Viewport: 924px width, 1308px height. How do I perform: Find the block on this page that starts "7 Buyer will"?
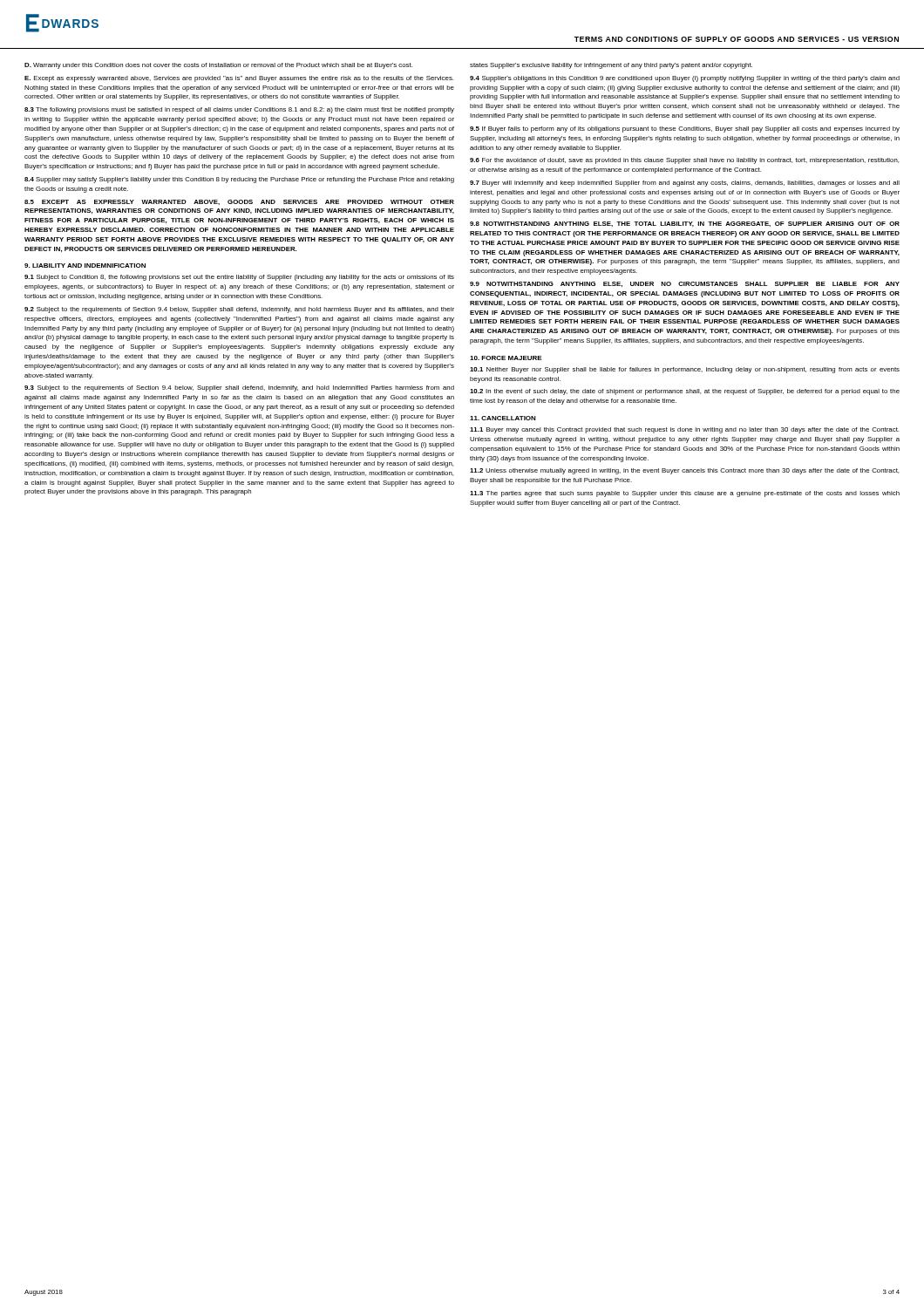tap(685, 198)
